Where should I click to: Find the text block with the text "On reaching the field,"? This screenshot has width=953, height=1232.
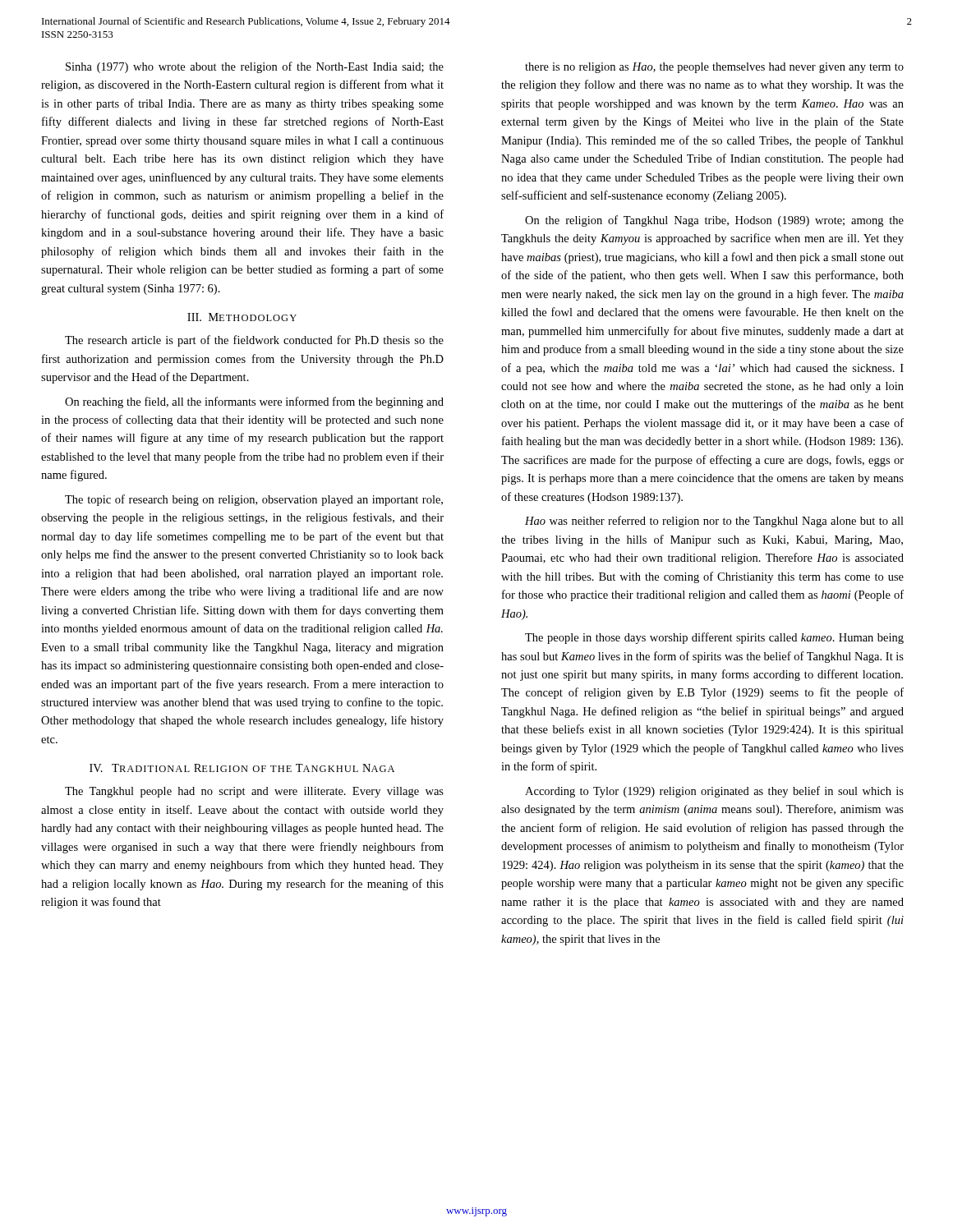[x=242, y=438]
